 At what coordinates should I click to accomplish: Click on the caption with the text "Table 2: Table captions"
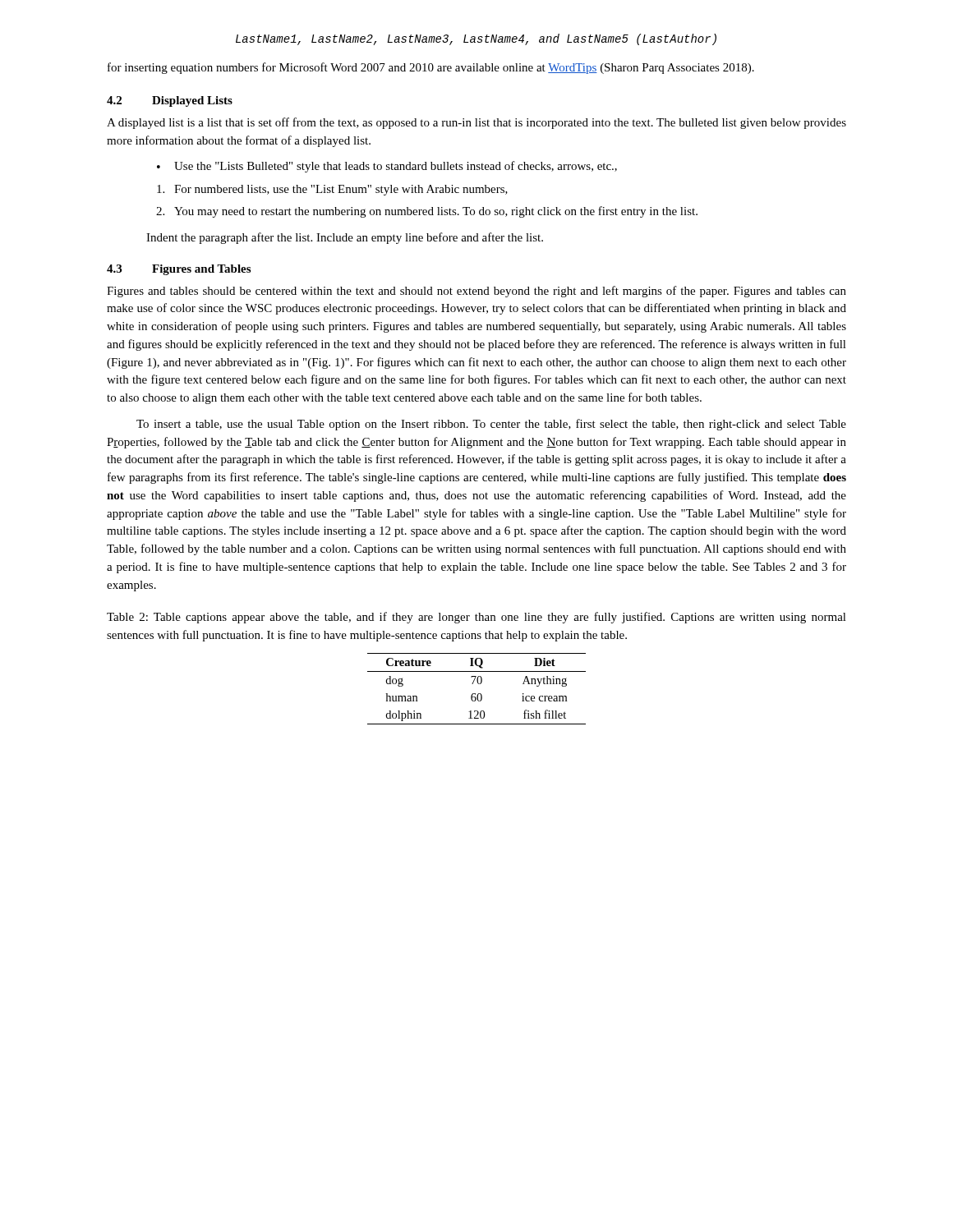(x=476, y=626)
